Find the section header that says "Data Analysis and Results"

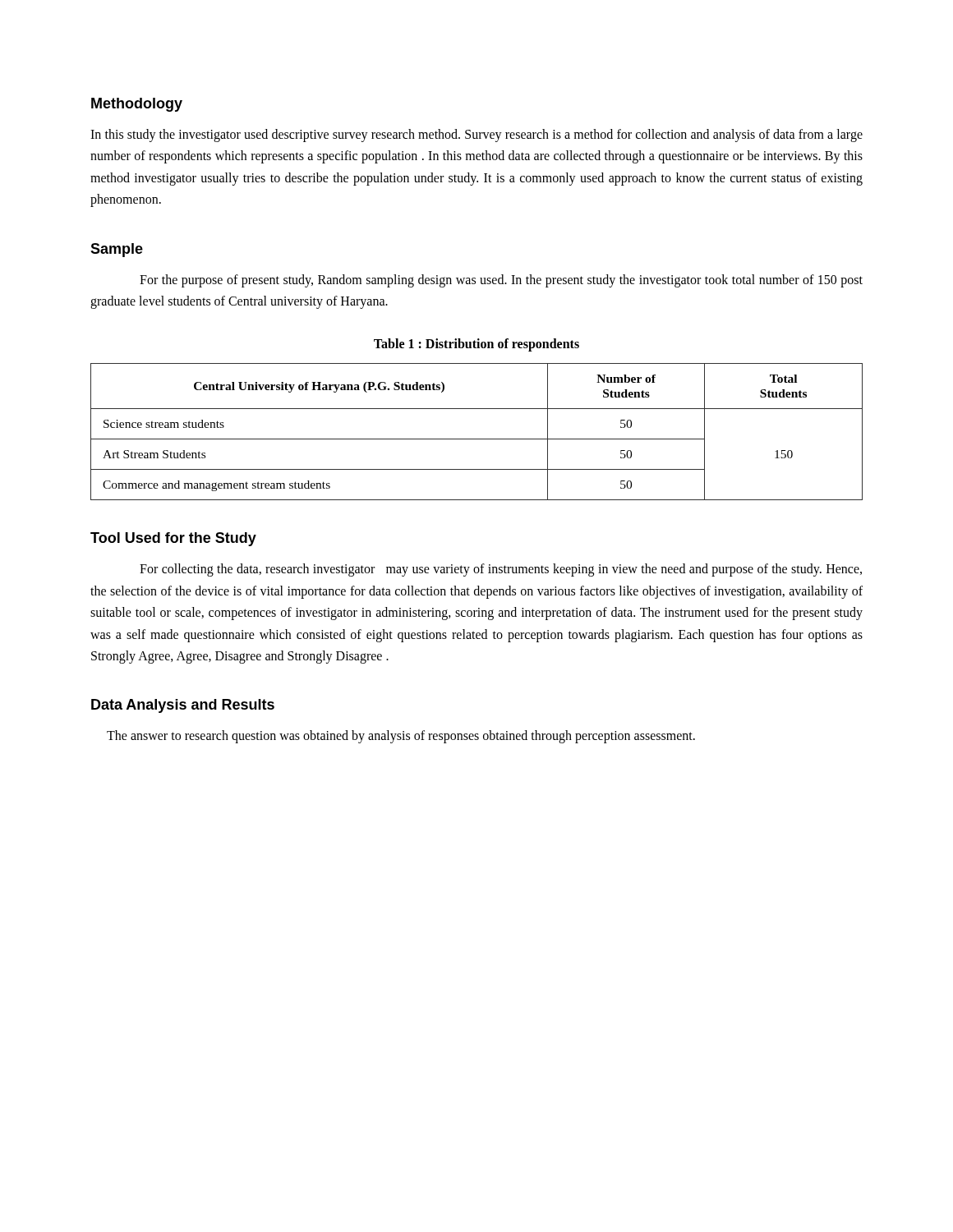pyautogui.click(x=183, y=705)
